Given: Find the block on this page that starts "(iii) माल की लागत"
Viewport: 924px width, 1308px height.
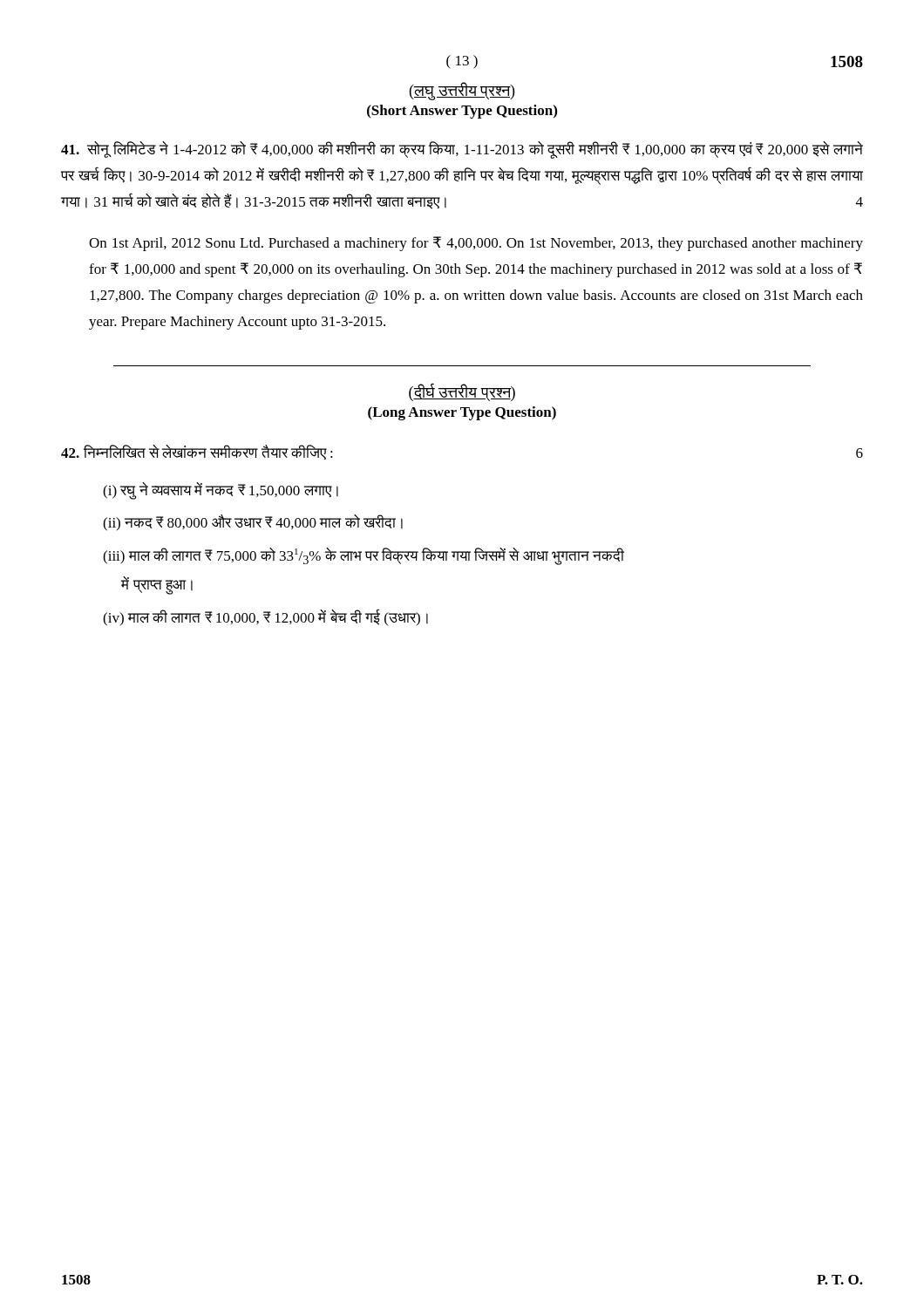Looking at the screenshot, I should click(x=364, y=570).
